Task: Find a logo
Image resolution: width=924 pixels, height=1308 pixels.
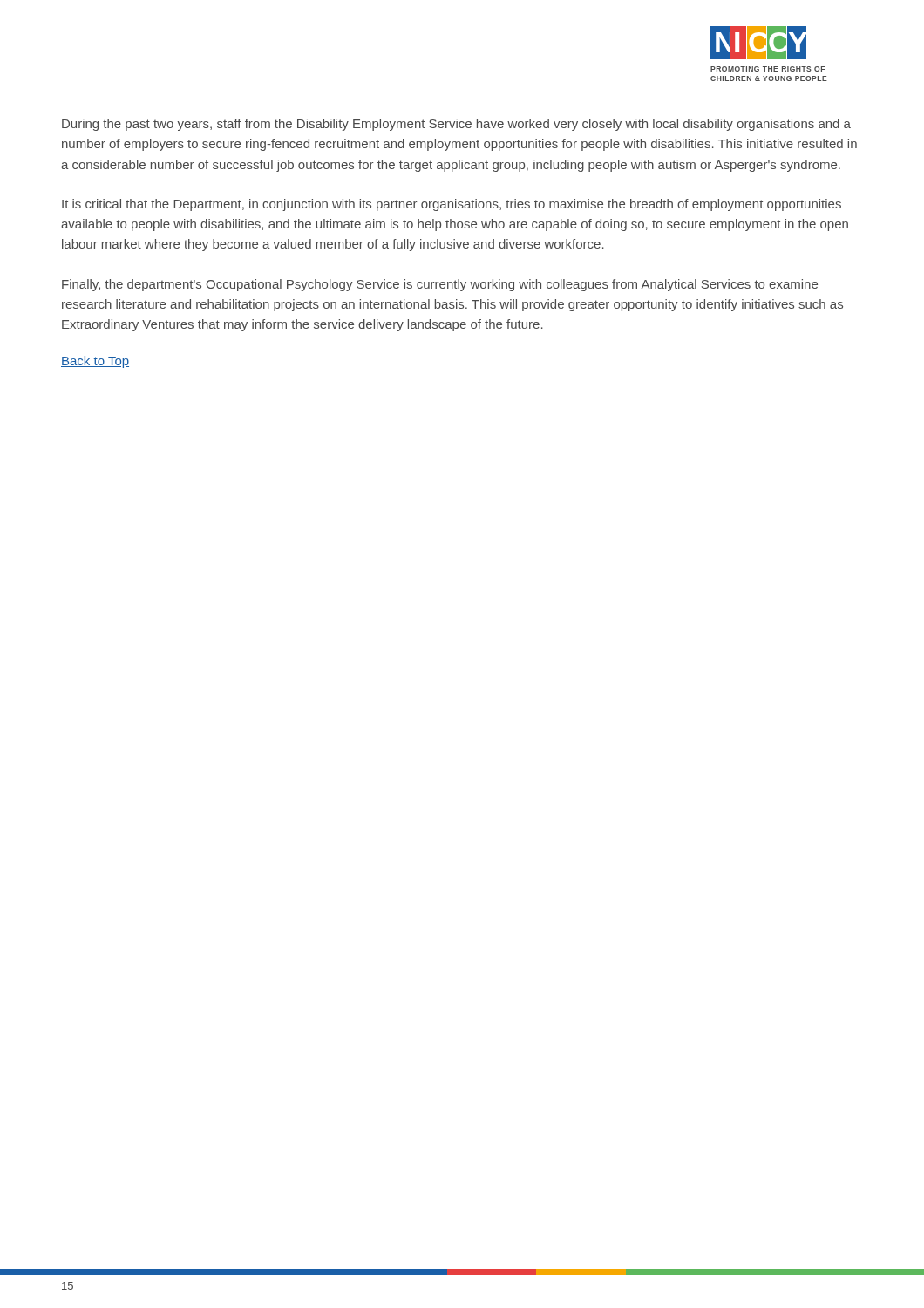Action: click(791, 59)
